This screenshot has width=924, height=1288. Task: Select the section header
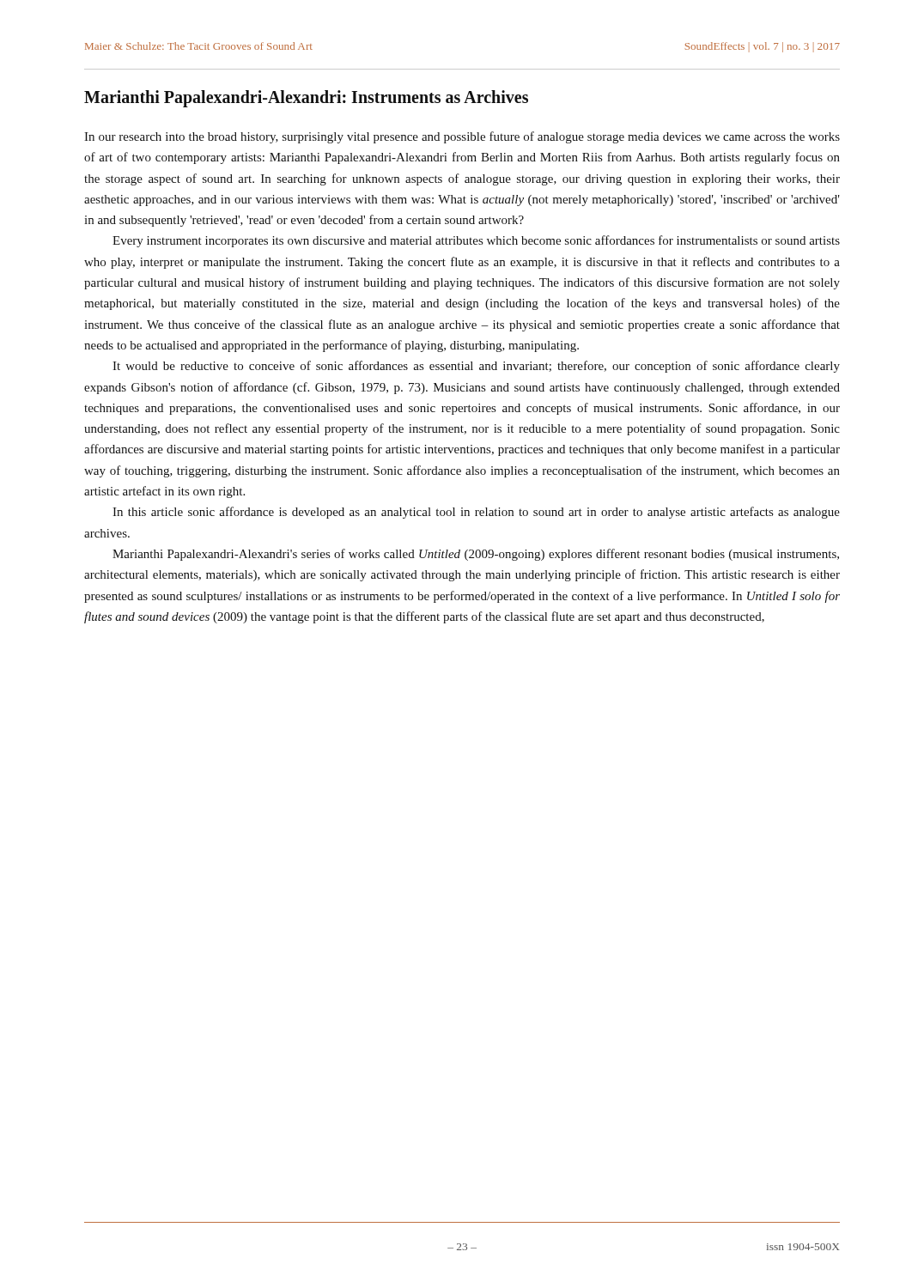point(306,97)
